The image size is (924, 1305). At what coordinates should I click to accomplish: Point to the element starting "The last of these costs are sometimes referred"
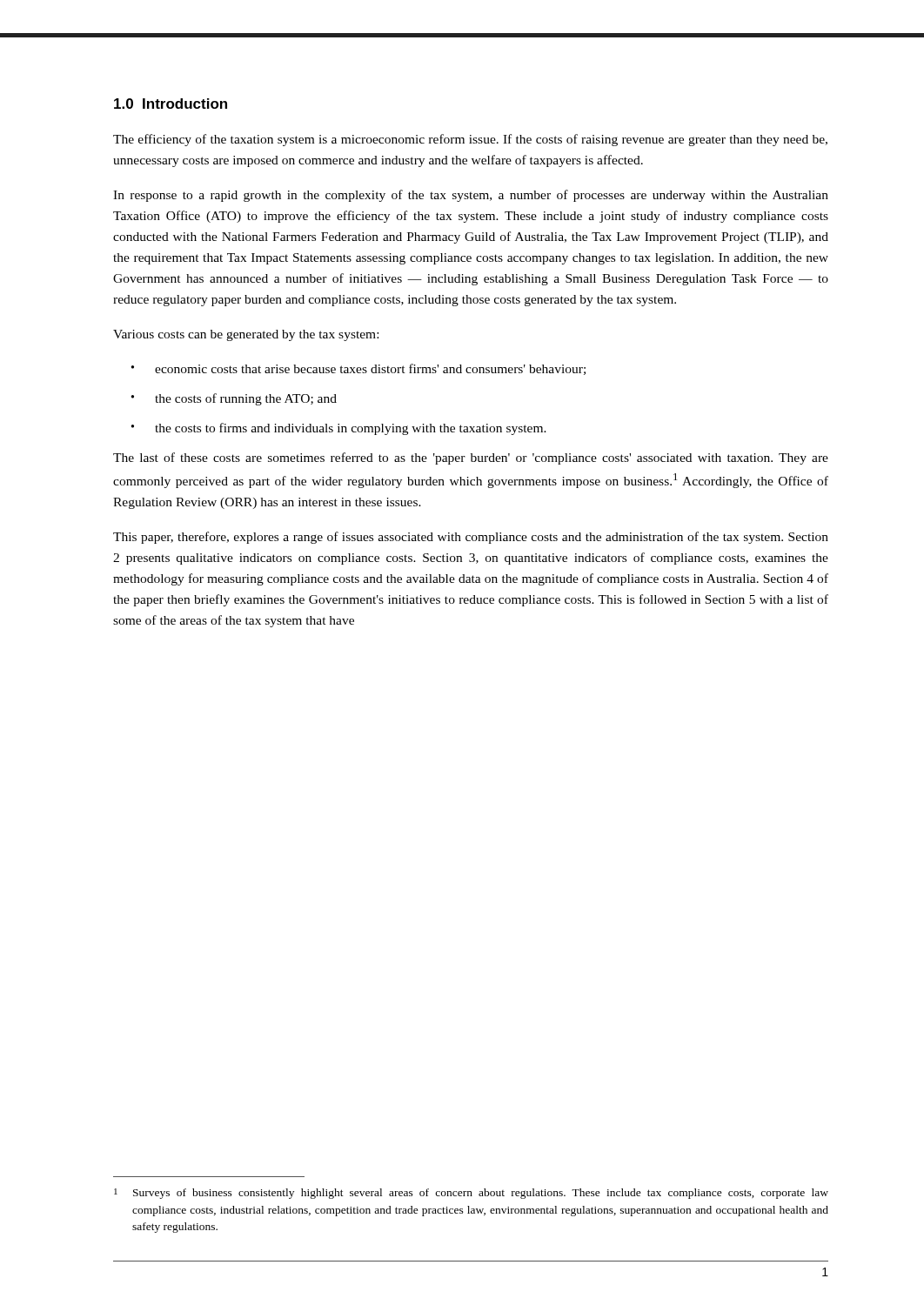click(x=471, y=480)
